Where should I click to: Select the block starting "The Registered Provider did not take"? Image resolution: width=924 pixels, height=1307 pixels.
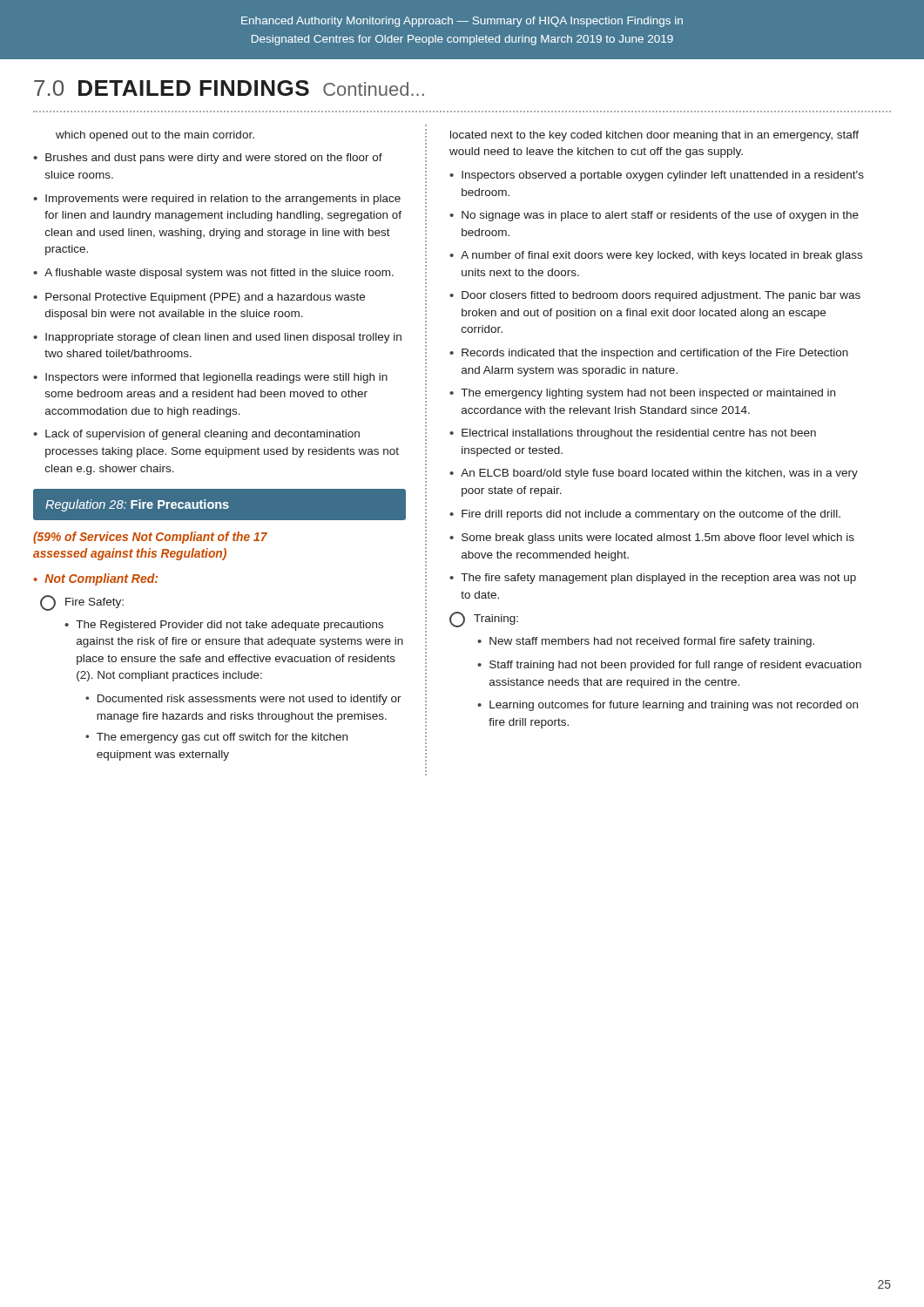(x=240, y=650)
